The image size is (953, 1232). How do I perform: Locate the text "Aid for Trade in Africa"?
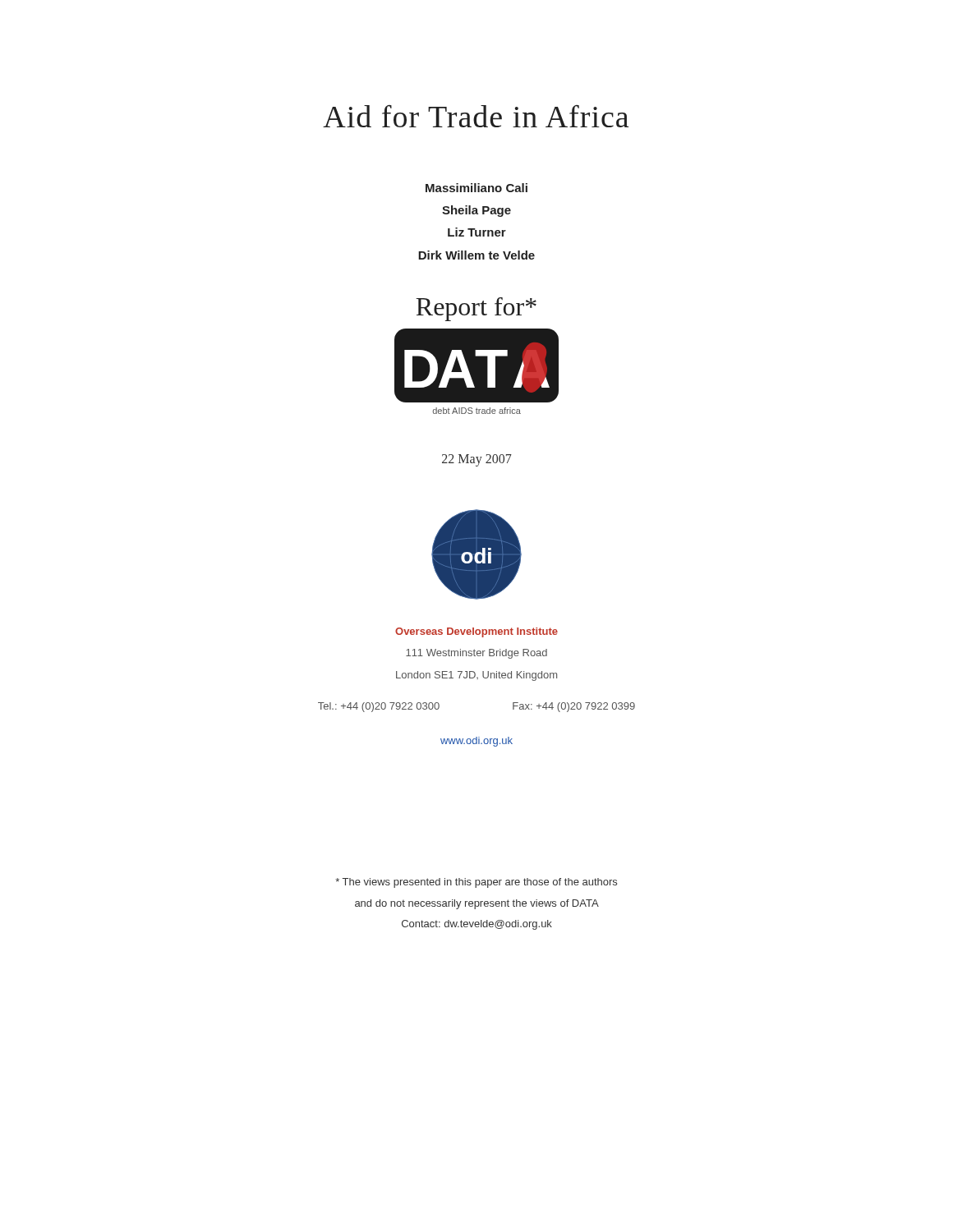476,117
